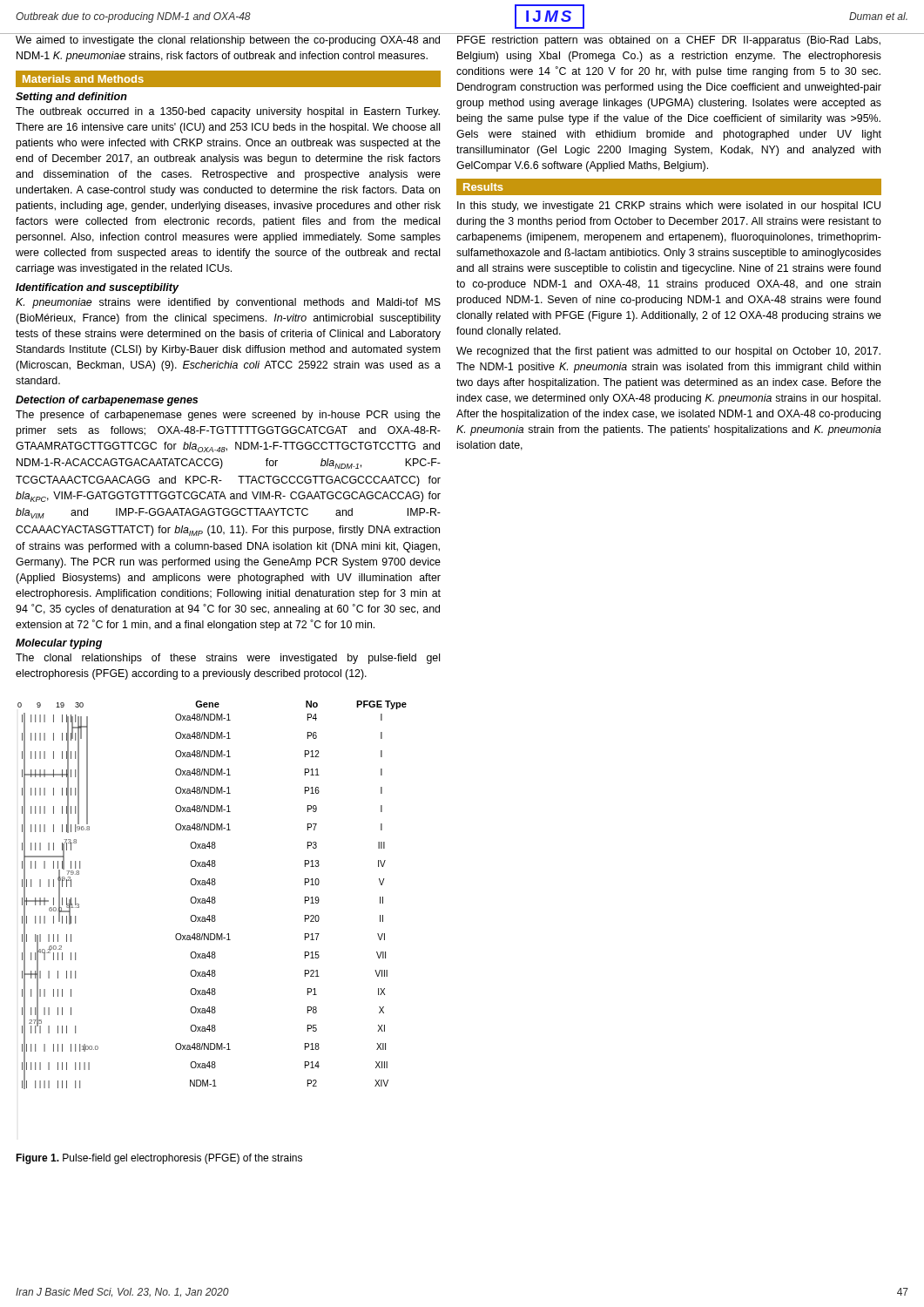924x1307 pixels.
Task: Find the block on this page that starts "We aimed to investigate the clonal relationship"
Action: [x=228, y=49]
